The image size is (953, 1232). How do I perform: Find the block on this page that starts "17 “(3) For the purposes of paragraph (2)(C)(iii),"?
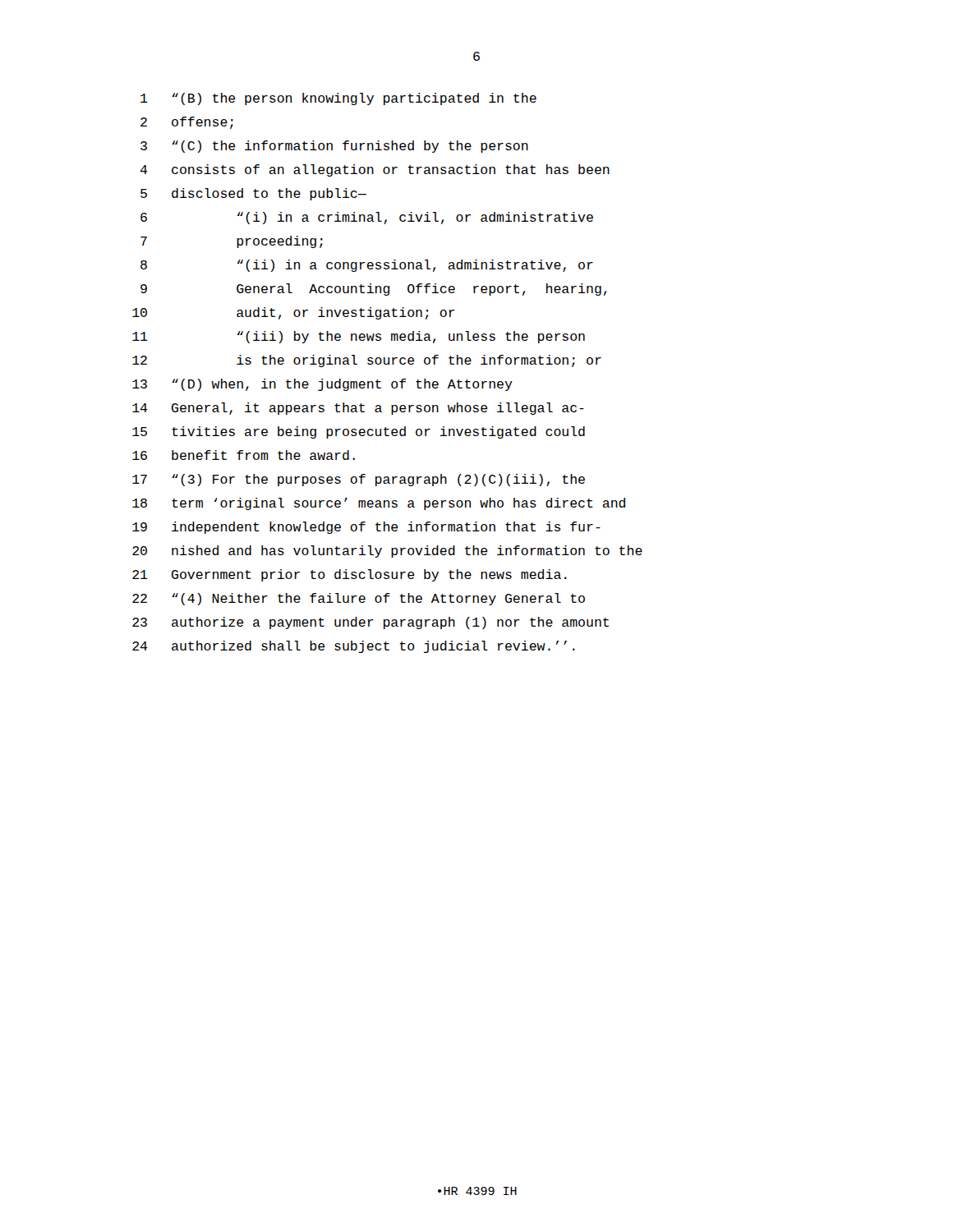point(485,481)
